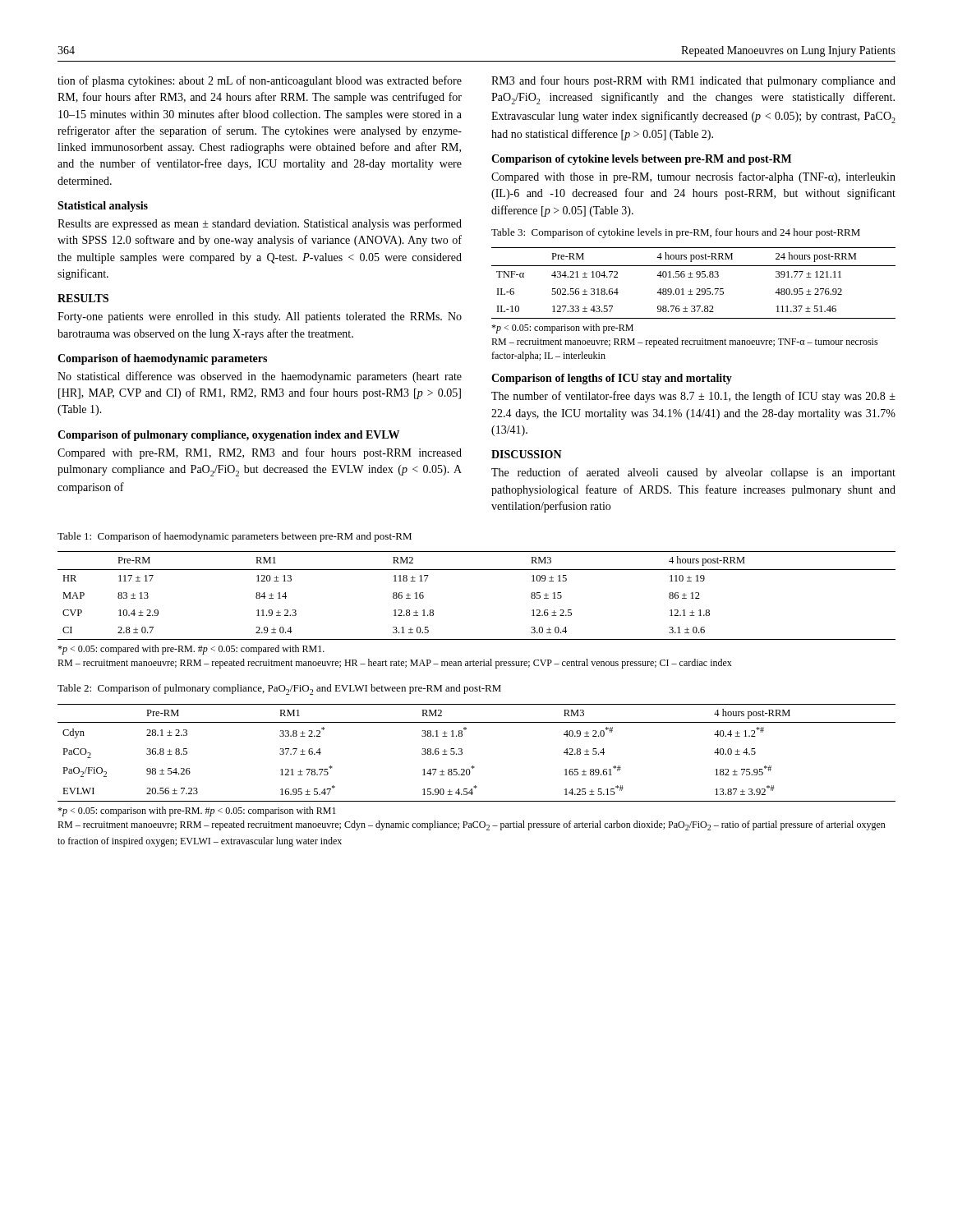Navigate to the text starting "p < 0.05: comparison with pre-RM RM"
The height and width of the screenshot is (1232, 953).
tap(685, 342)
